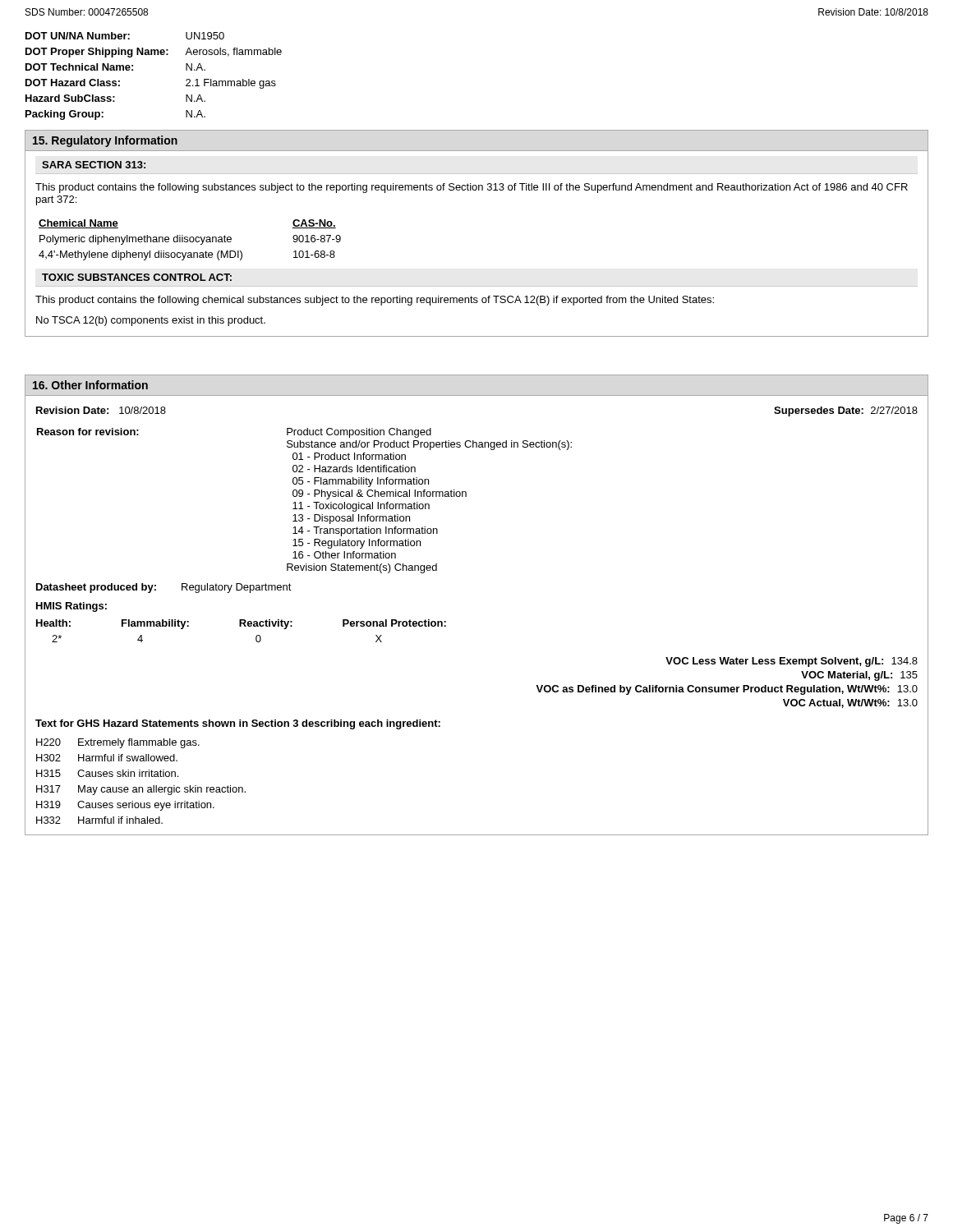This screenshot has height=1232, width=953.
Task: Select the table that reads "Hazard SubClass:"
Action: (476, 75)
